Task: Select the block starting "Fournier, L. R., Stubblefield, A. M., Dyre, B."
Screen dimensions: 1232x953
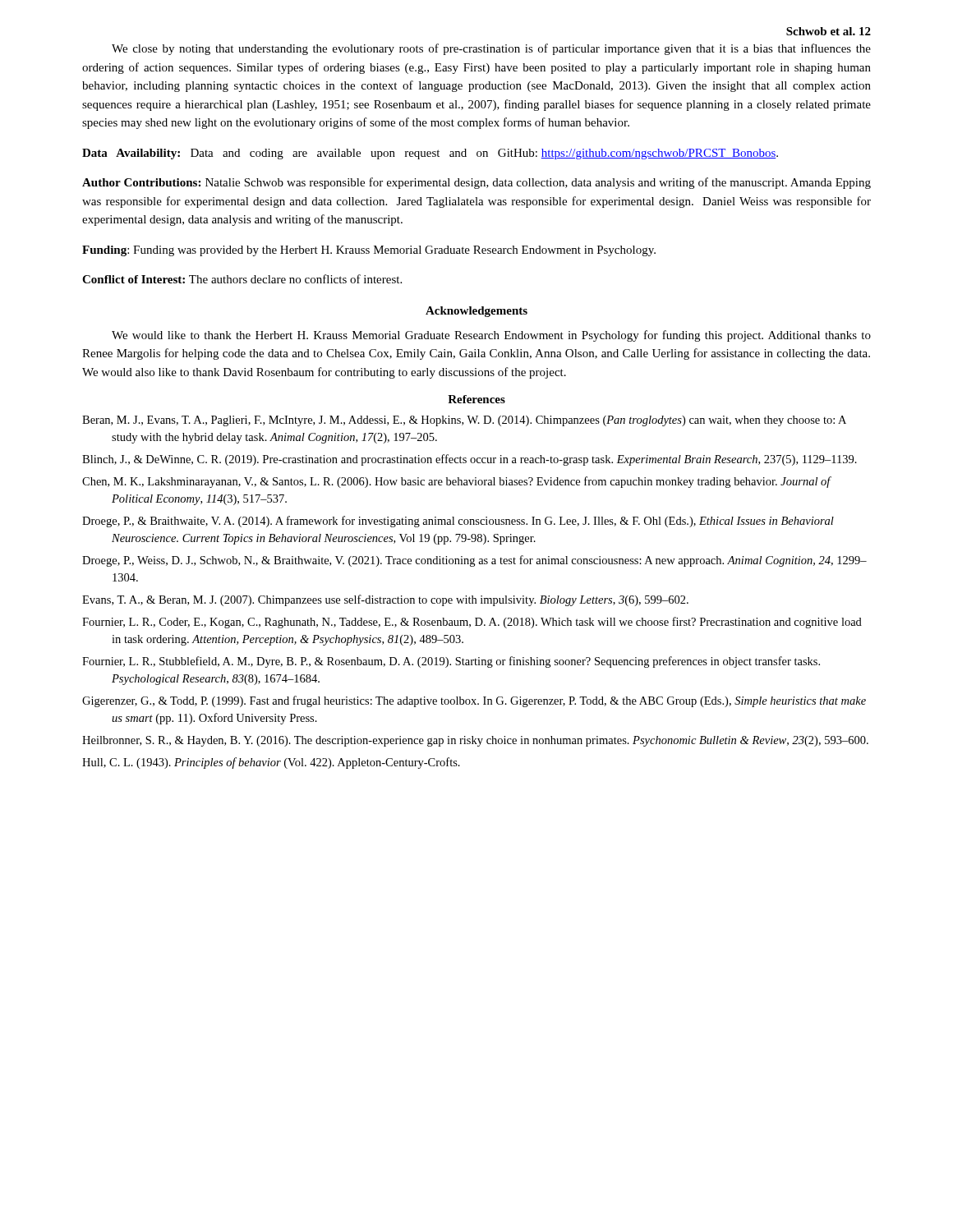Action: (451, 670)
